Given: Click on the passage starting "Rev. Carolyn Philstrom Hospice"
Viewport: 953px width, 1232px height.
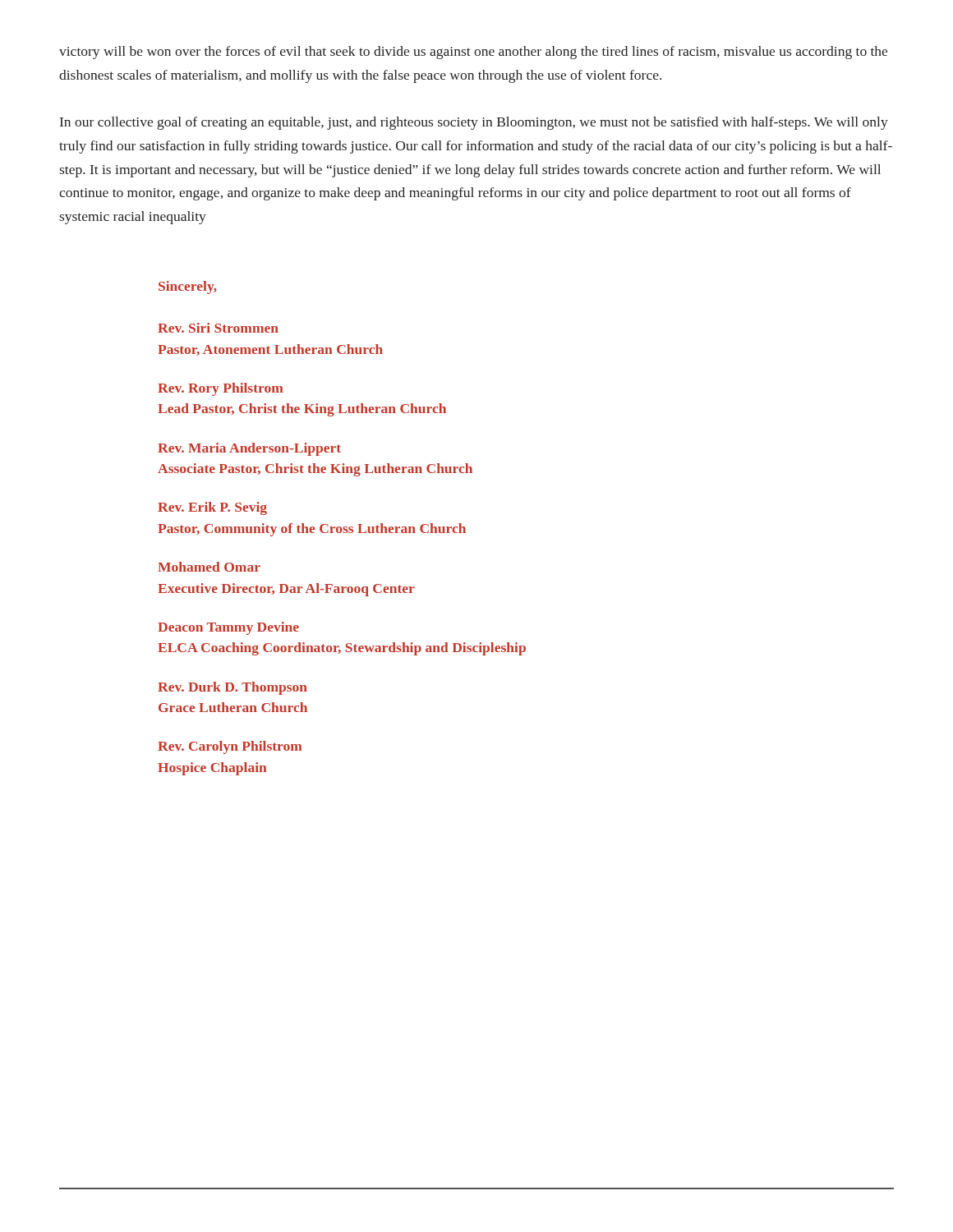Looking at the screenshot, I should [x=230, y=747].
